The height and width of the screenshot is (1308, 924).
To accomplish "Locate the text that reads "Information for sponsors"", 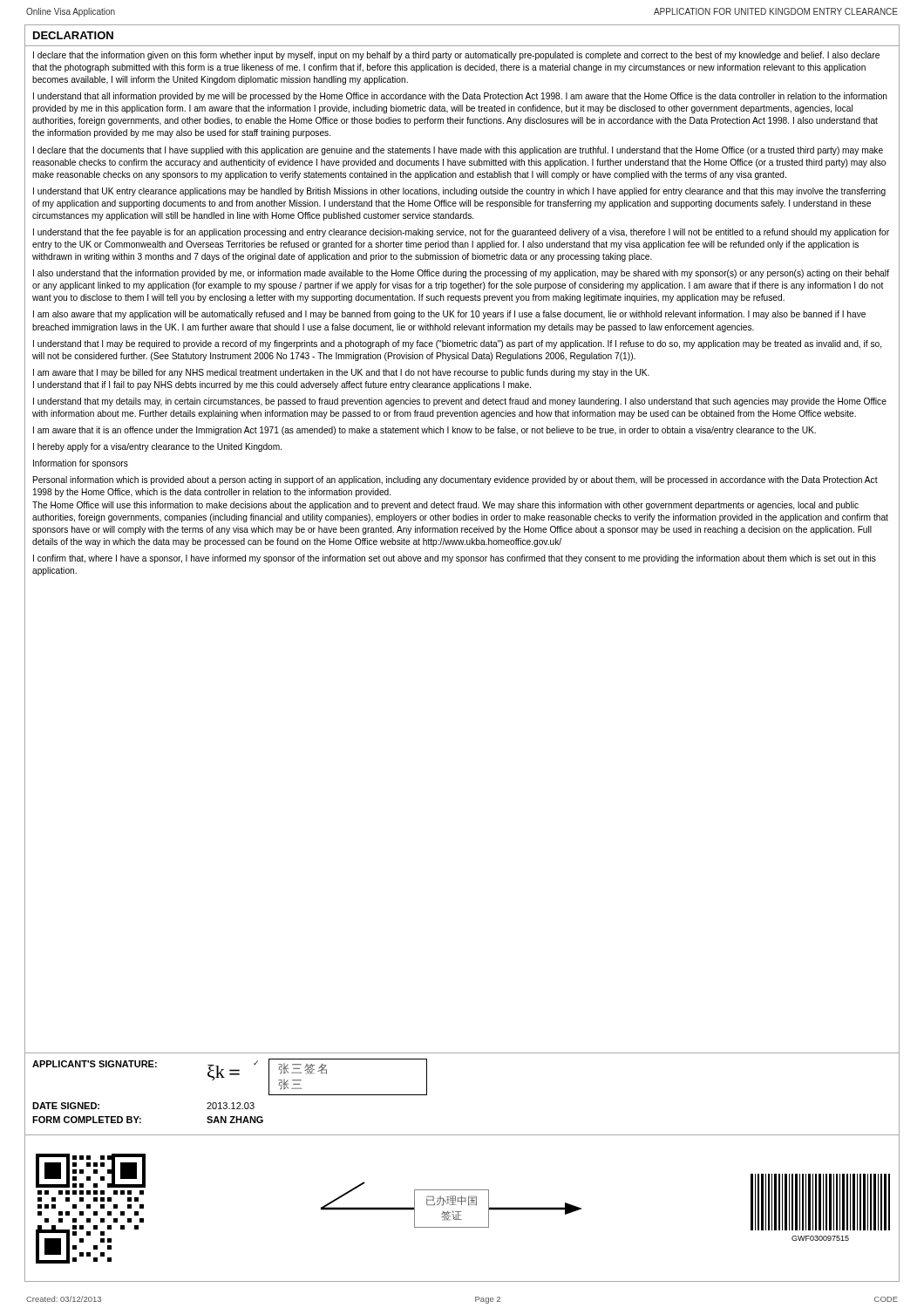I will click(80, 464).
